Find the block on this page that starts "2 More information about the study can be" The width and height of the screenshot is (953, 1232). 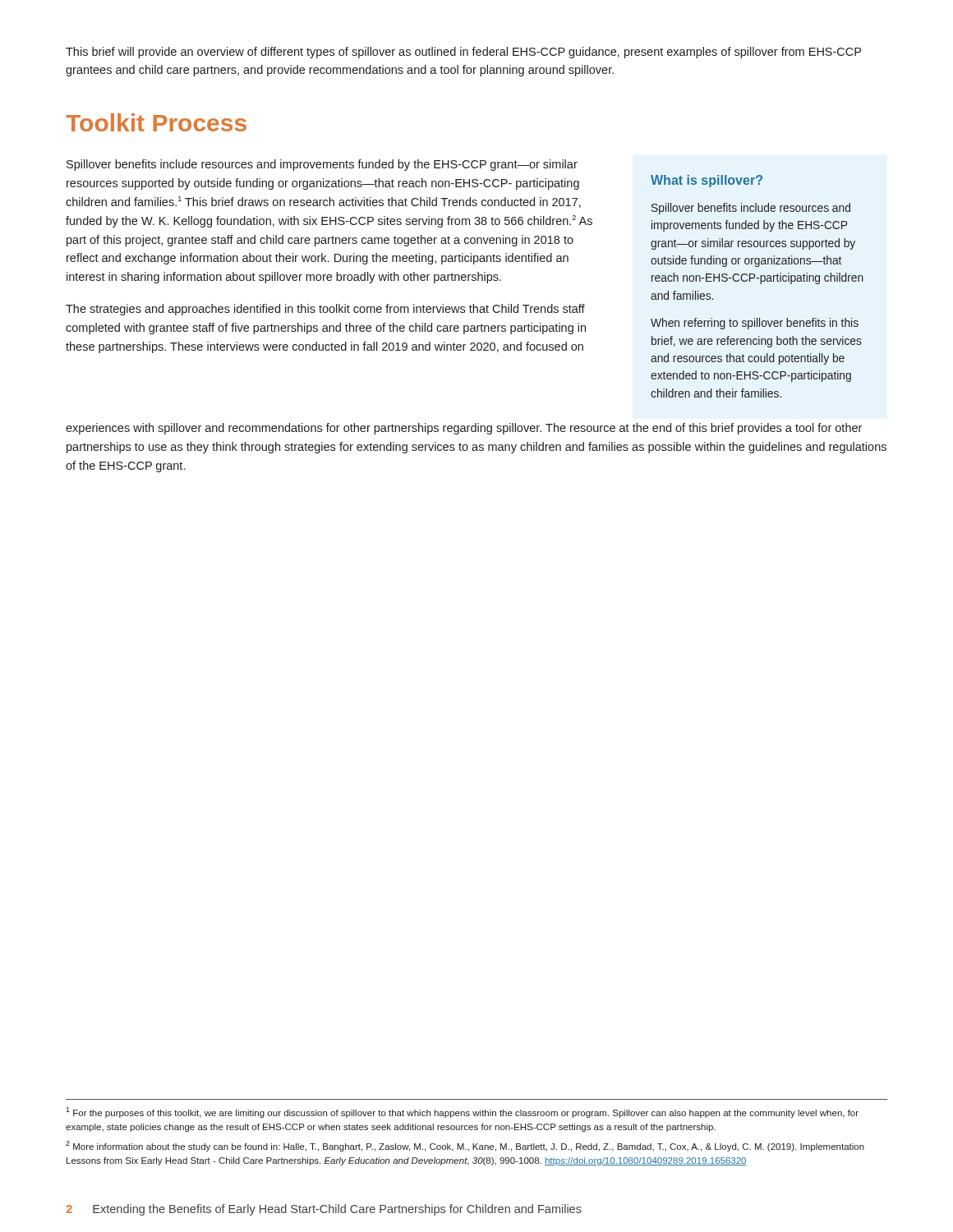[465, 1152]
